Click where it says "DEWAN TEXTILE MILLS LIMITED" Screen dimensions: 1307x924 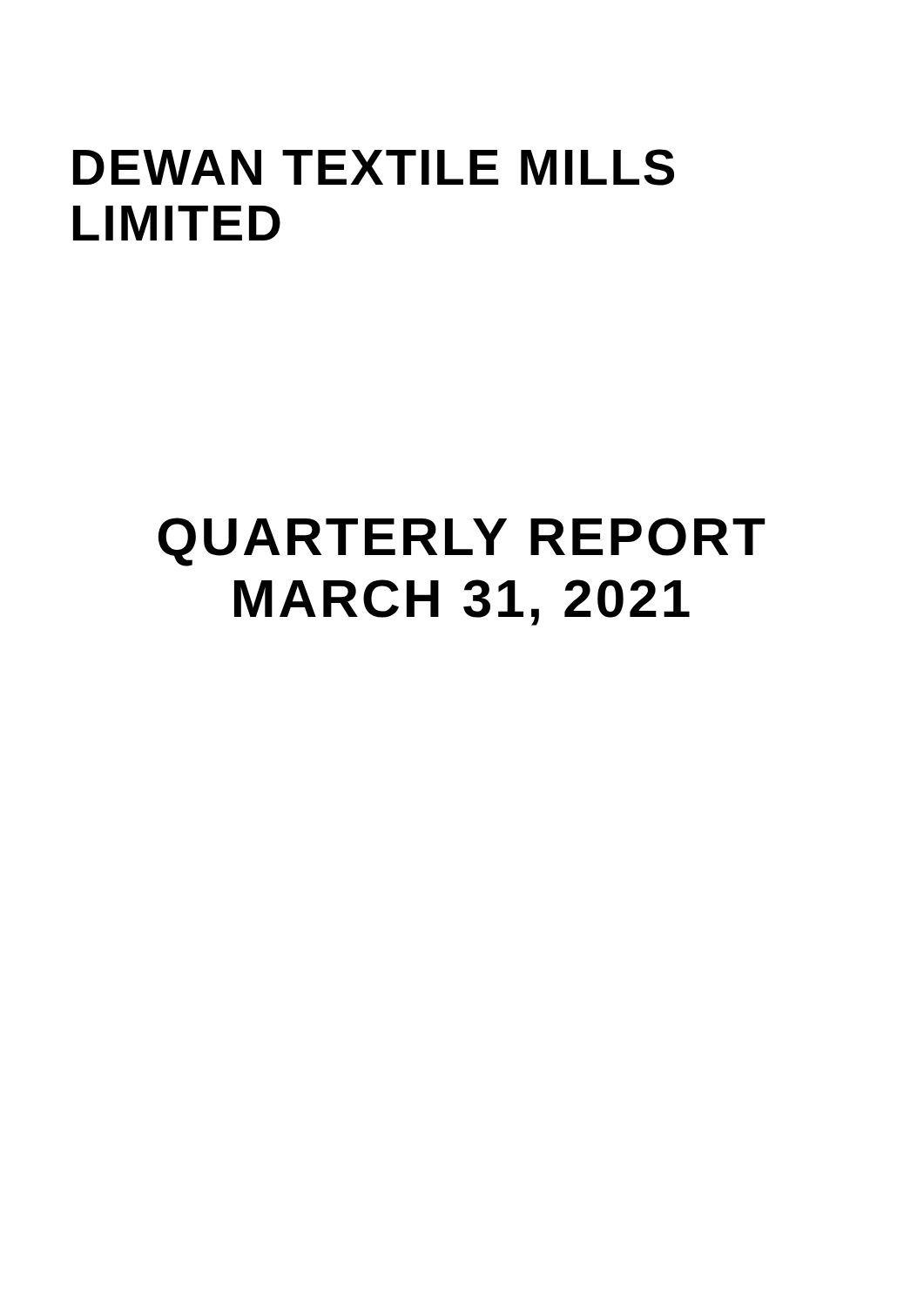coord(374,195)
